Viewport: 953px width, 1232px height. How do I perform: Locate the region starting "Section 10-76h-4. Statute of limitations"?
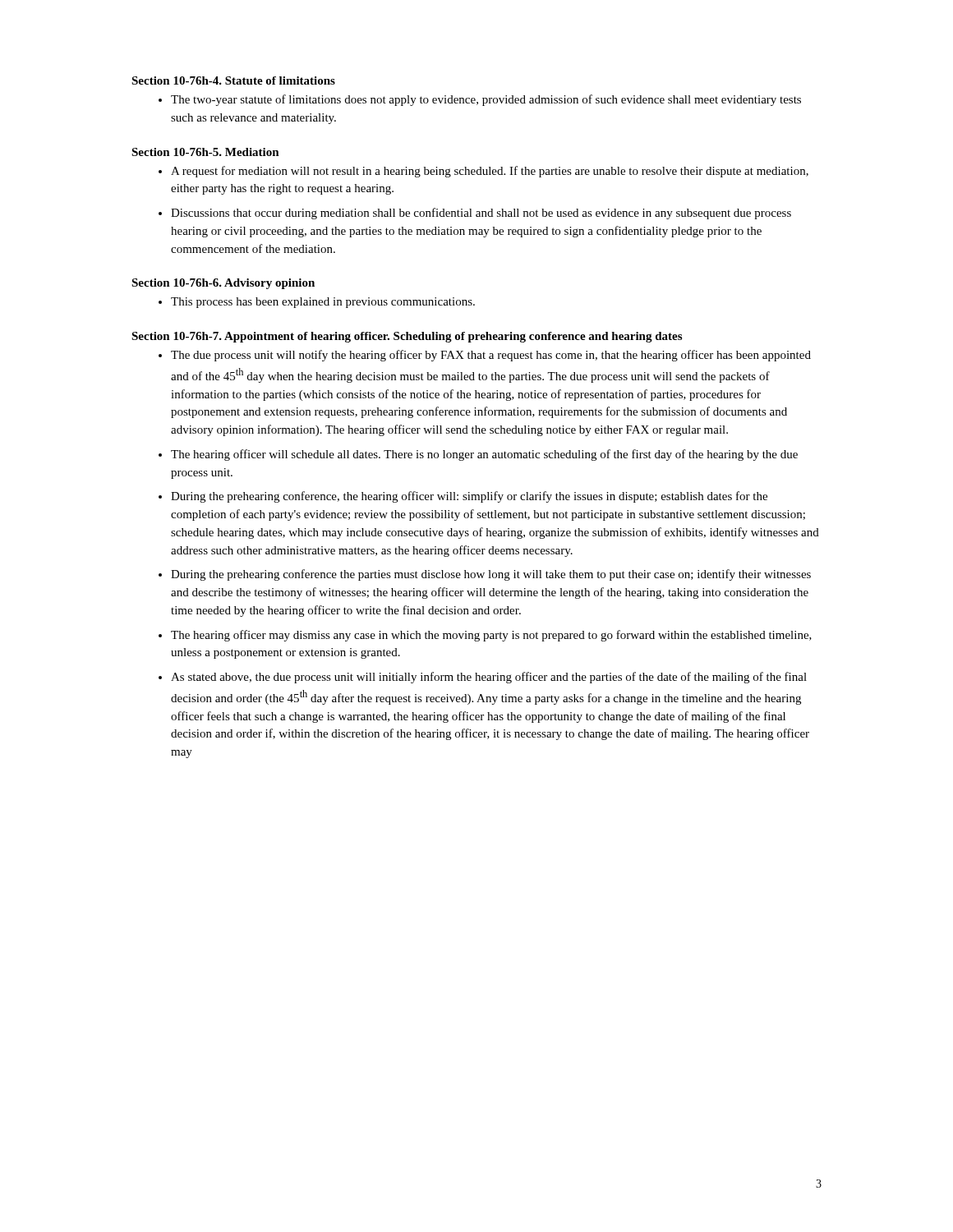pos(233,81)
